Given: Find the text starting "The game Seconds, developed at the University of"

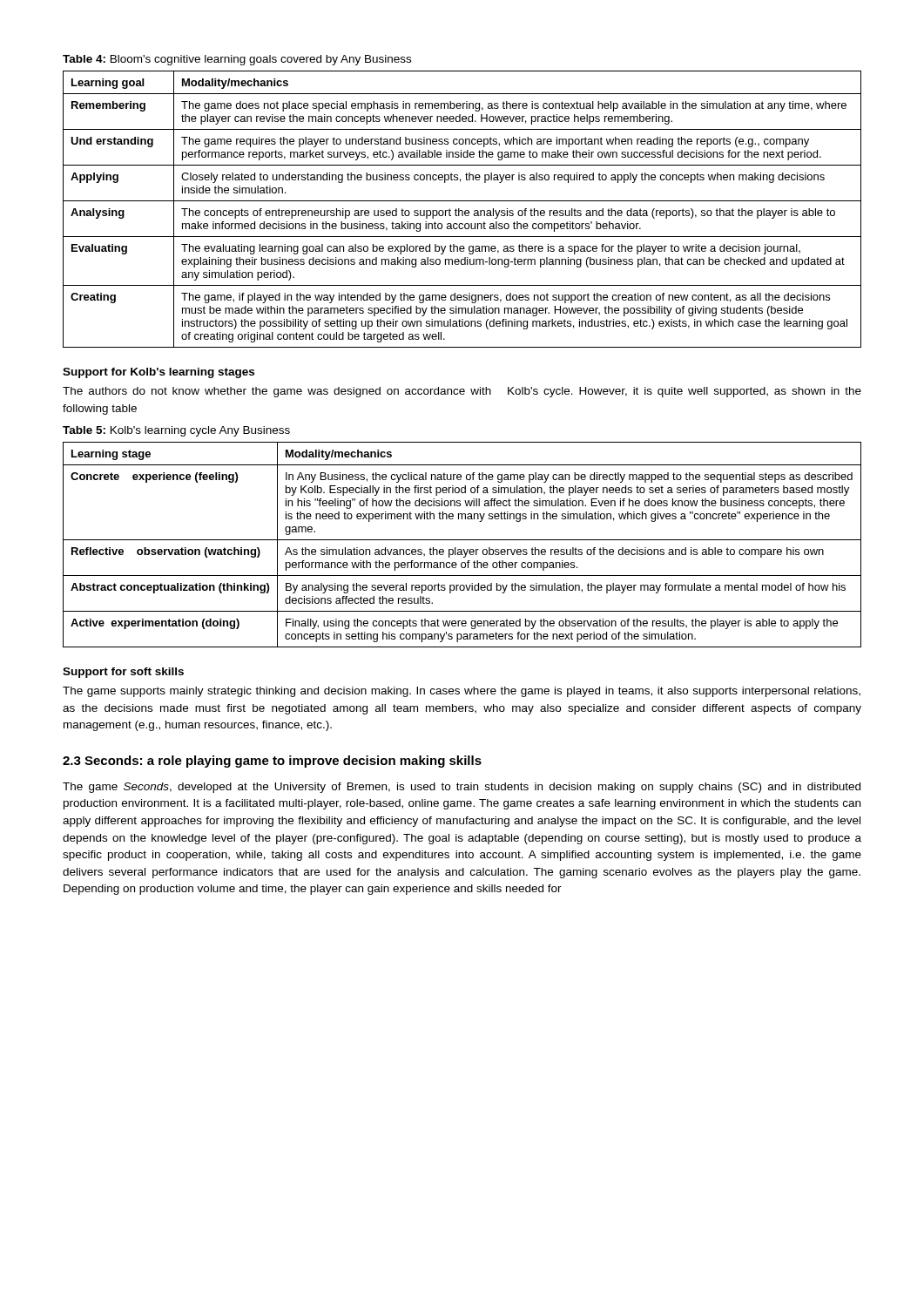Looking at the screenshot, I should pyautogui.click(x=462, y=837).
